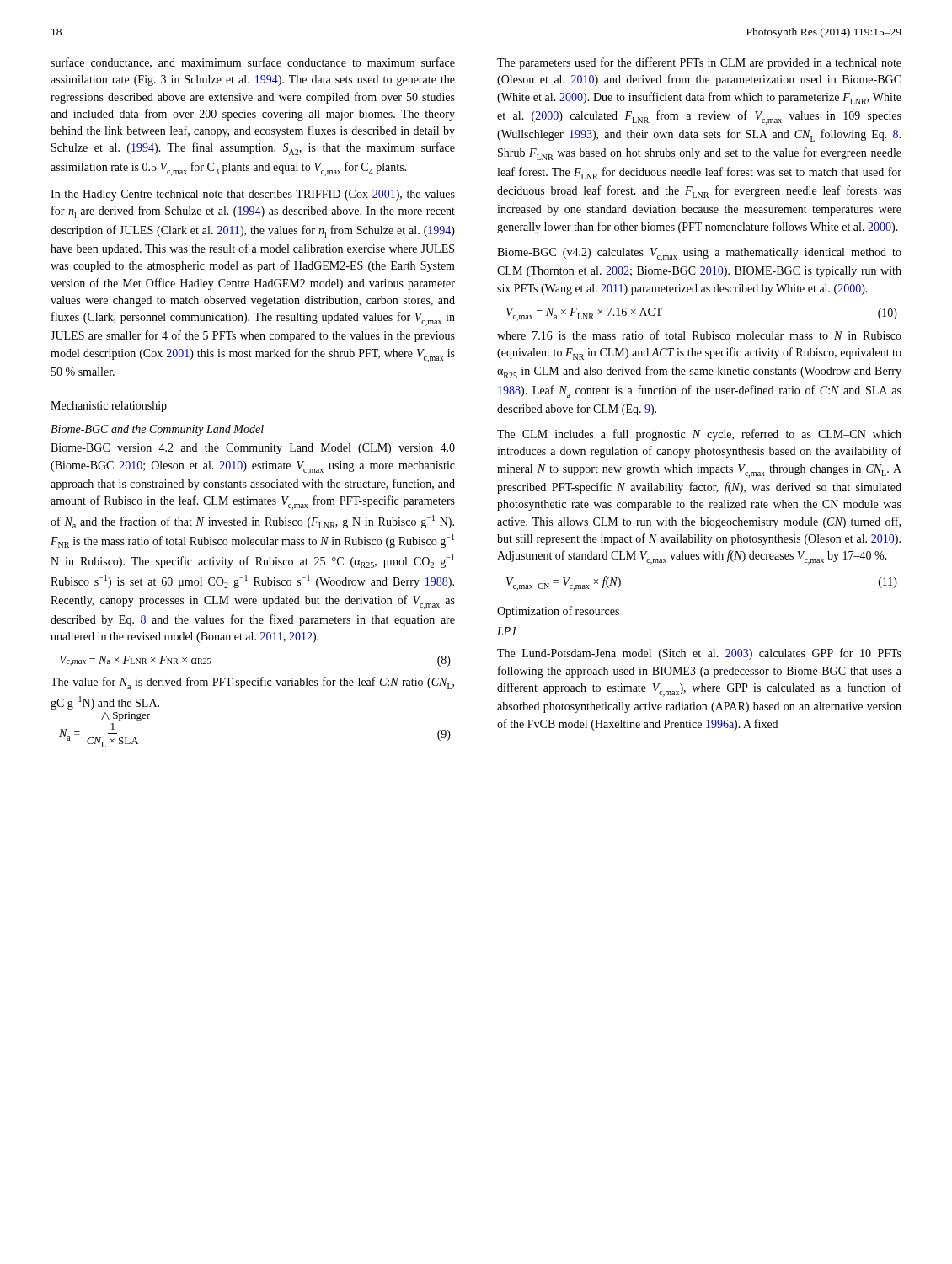
Task: Find the element starting "Vc,max−CN = Vc,max"
Action: click(x=567, y=584)
